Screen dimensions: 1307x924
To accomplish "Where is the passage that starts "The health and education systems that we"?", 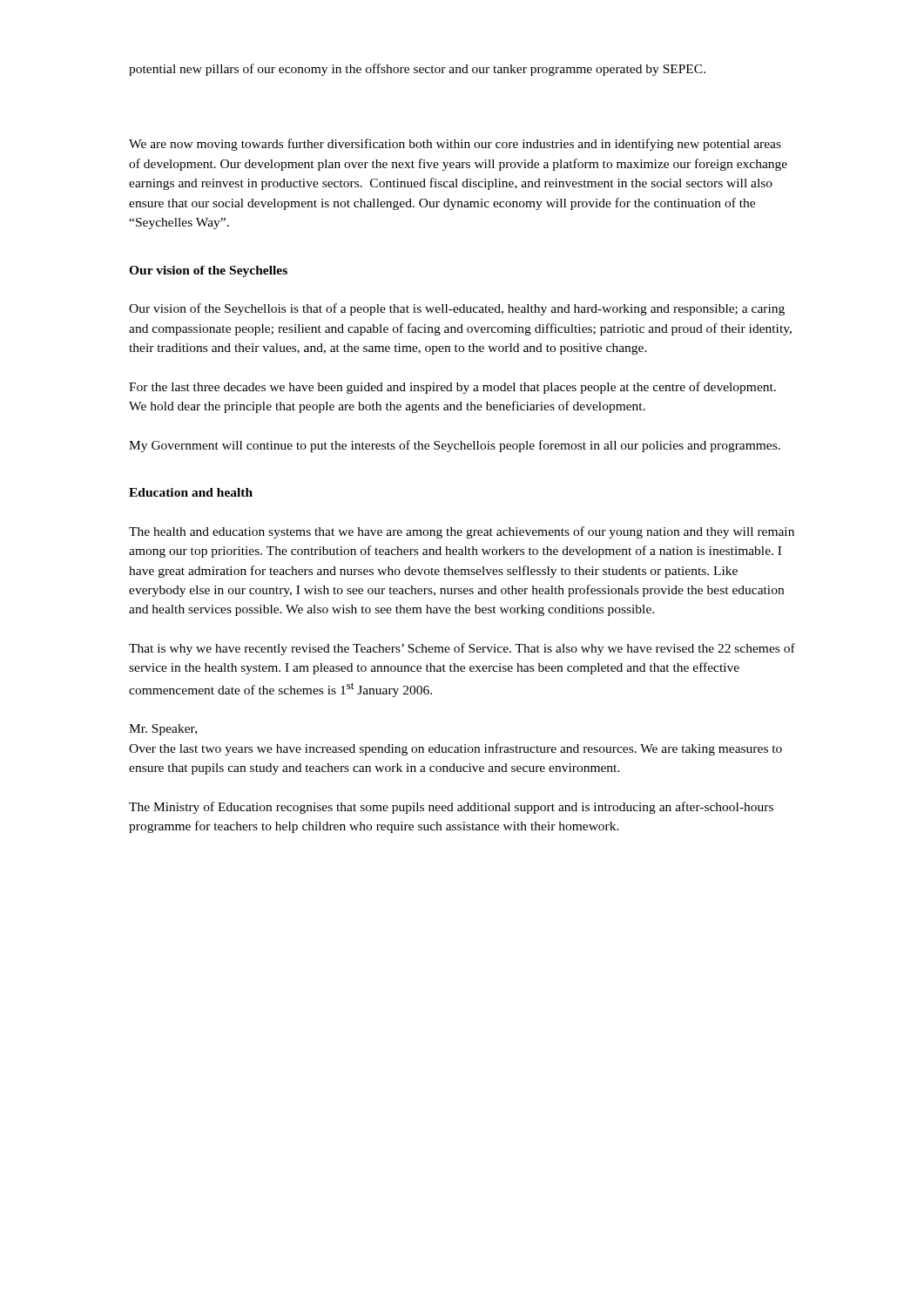I will [x=462, y=570].
